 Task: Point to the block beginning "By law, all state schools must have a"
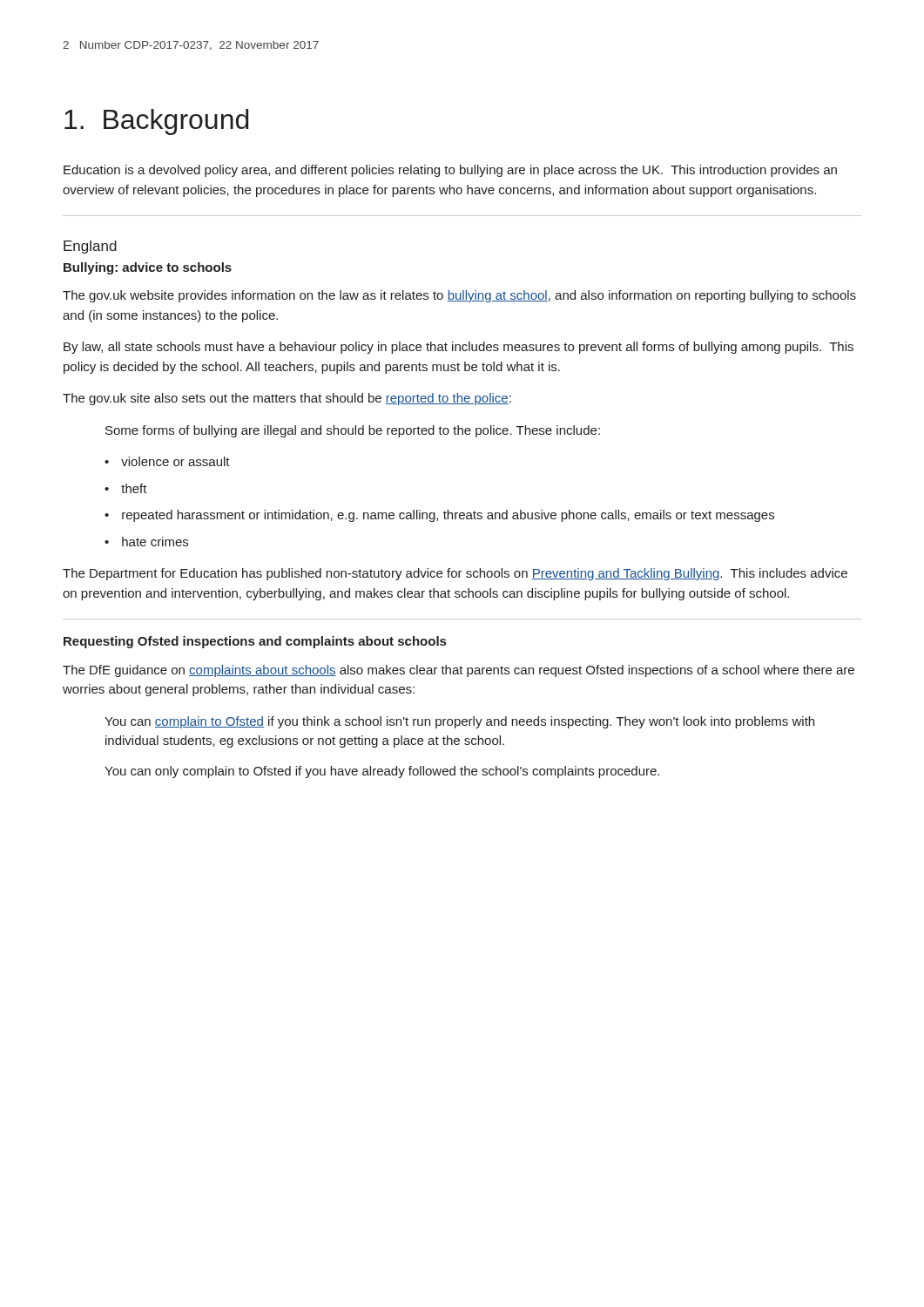462,357
